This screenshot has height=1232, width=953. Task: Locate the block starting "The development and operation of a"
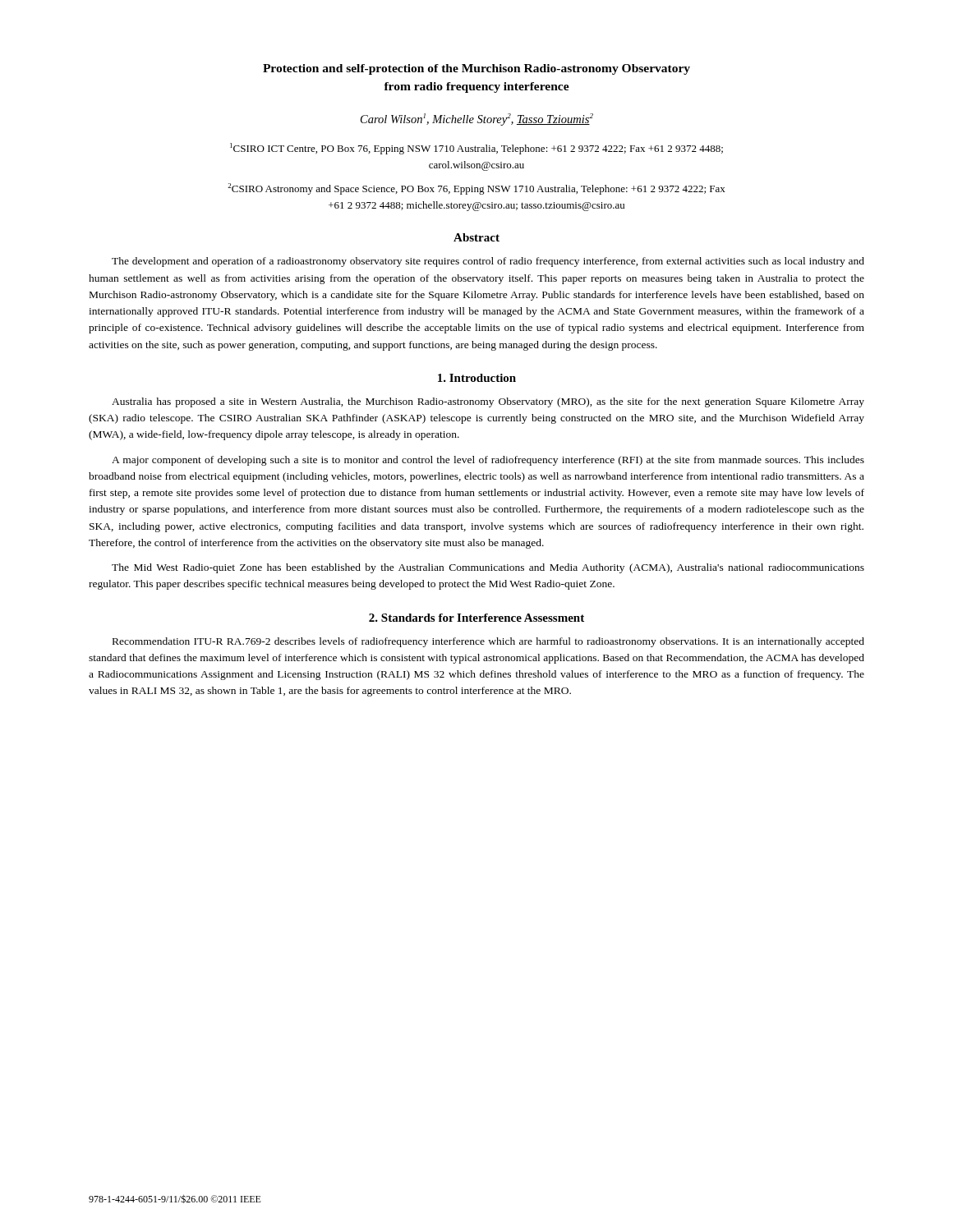point(476,303)
